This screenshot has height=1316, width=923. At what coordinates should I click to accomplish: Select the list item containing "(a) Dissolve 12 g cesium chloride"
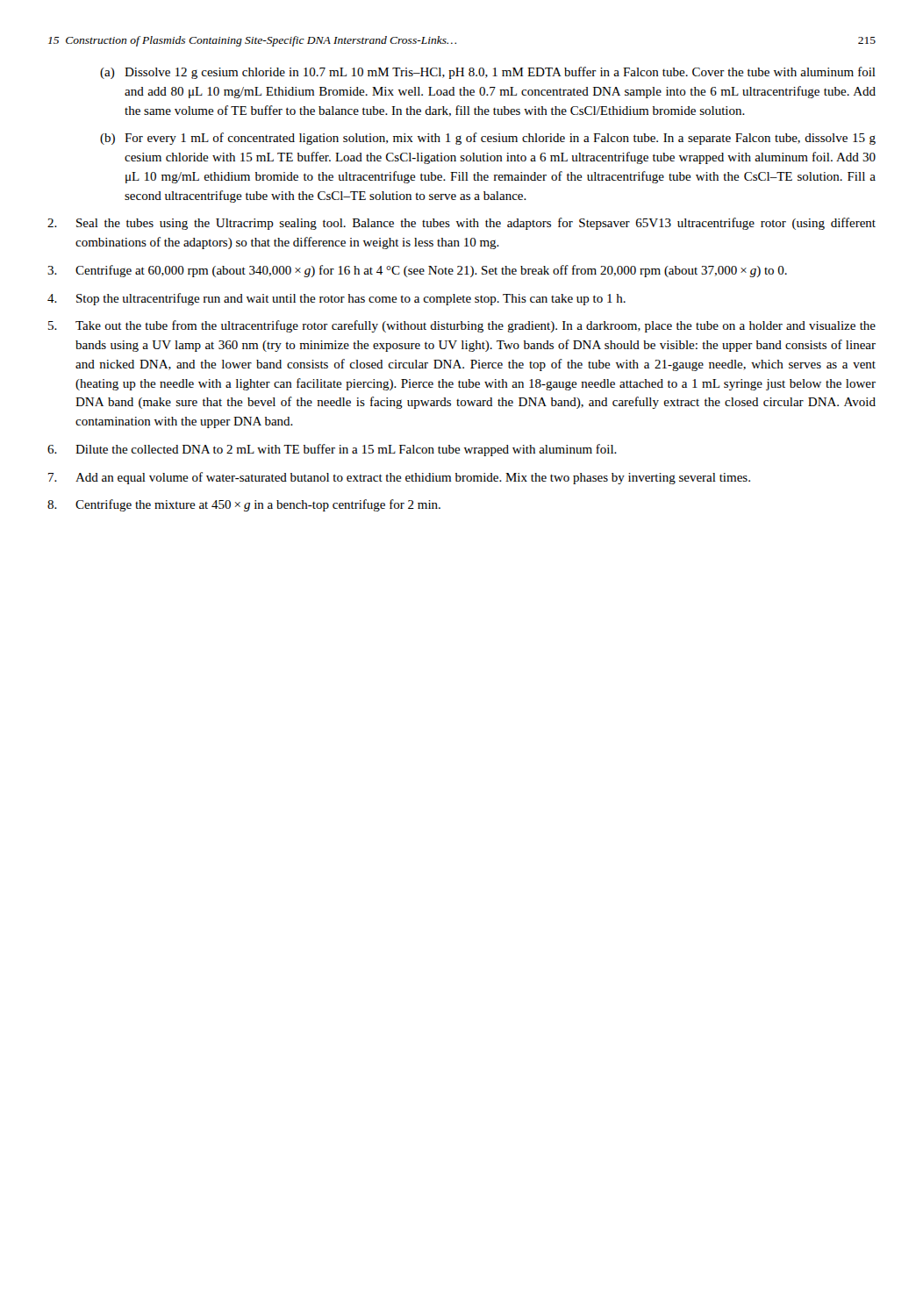tap(488, 92)
